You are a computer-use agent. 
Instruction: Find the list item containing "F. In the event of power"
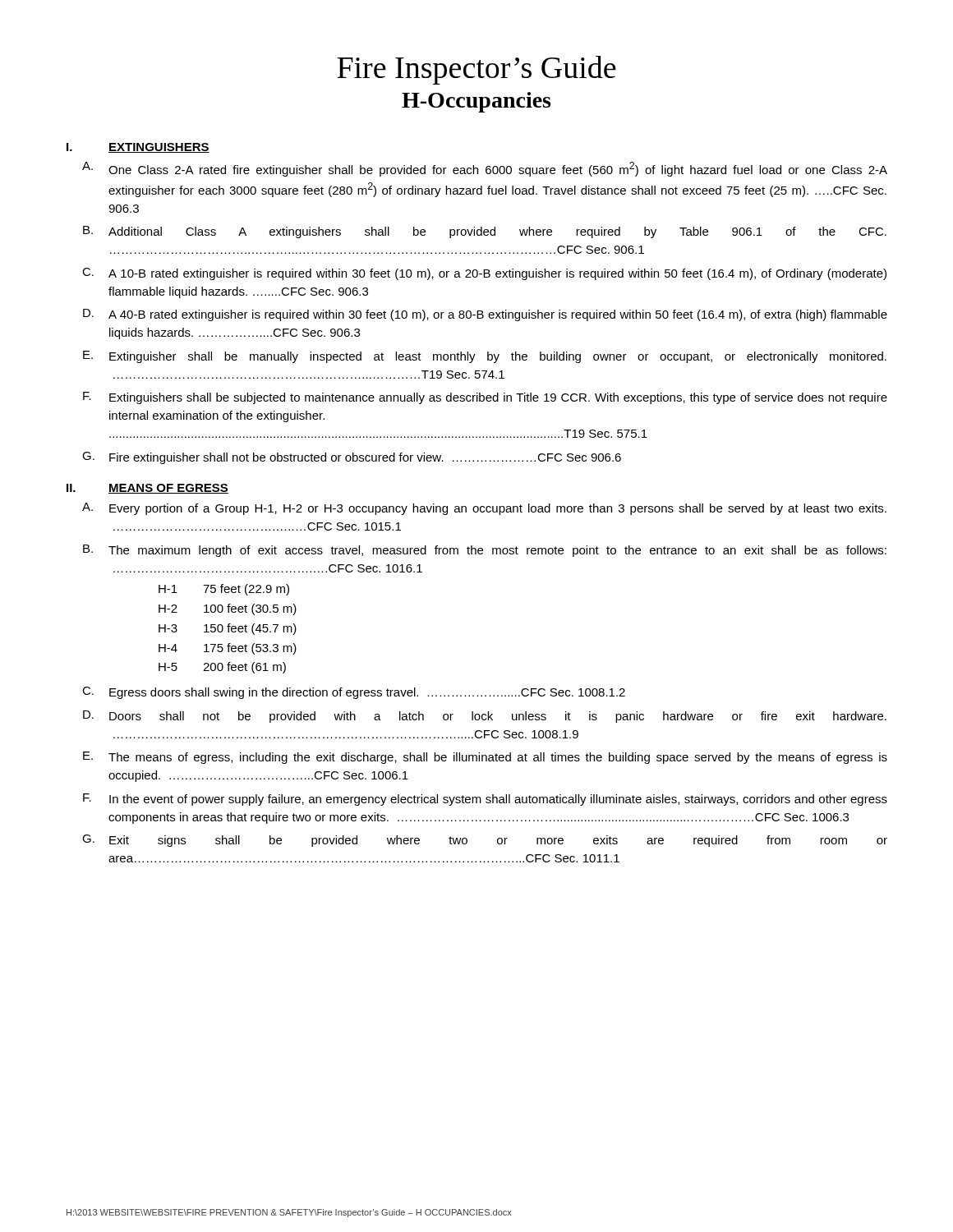click(485, 808)
